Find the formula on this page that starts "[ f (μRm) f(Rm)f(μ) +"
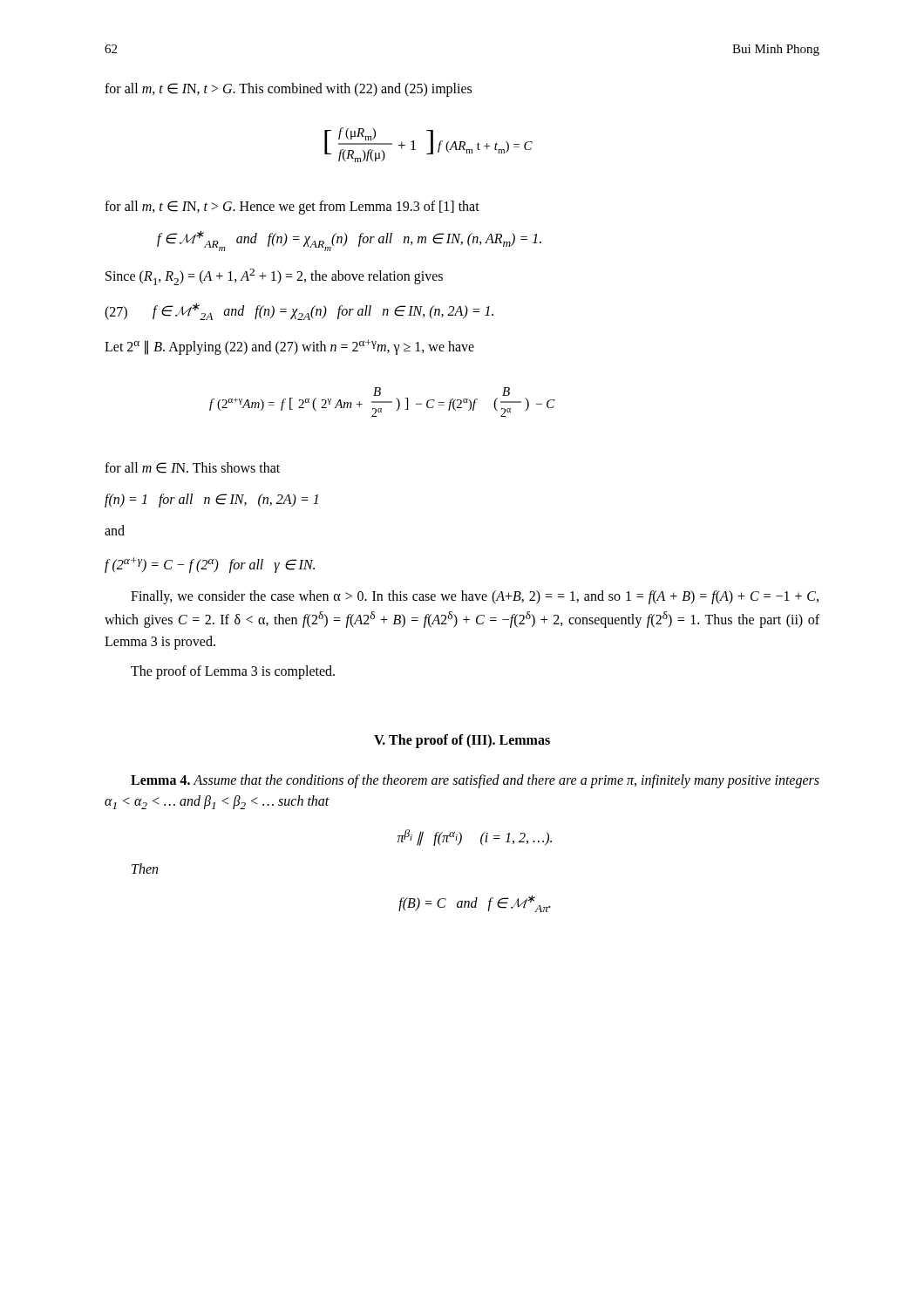The height and width of the screenshot is (1308, 924). 462,145
